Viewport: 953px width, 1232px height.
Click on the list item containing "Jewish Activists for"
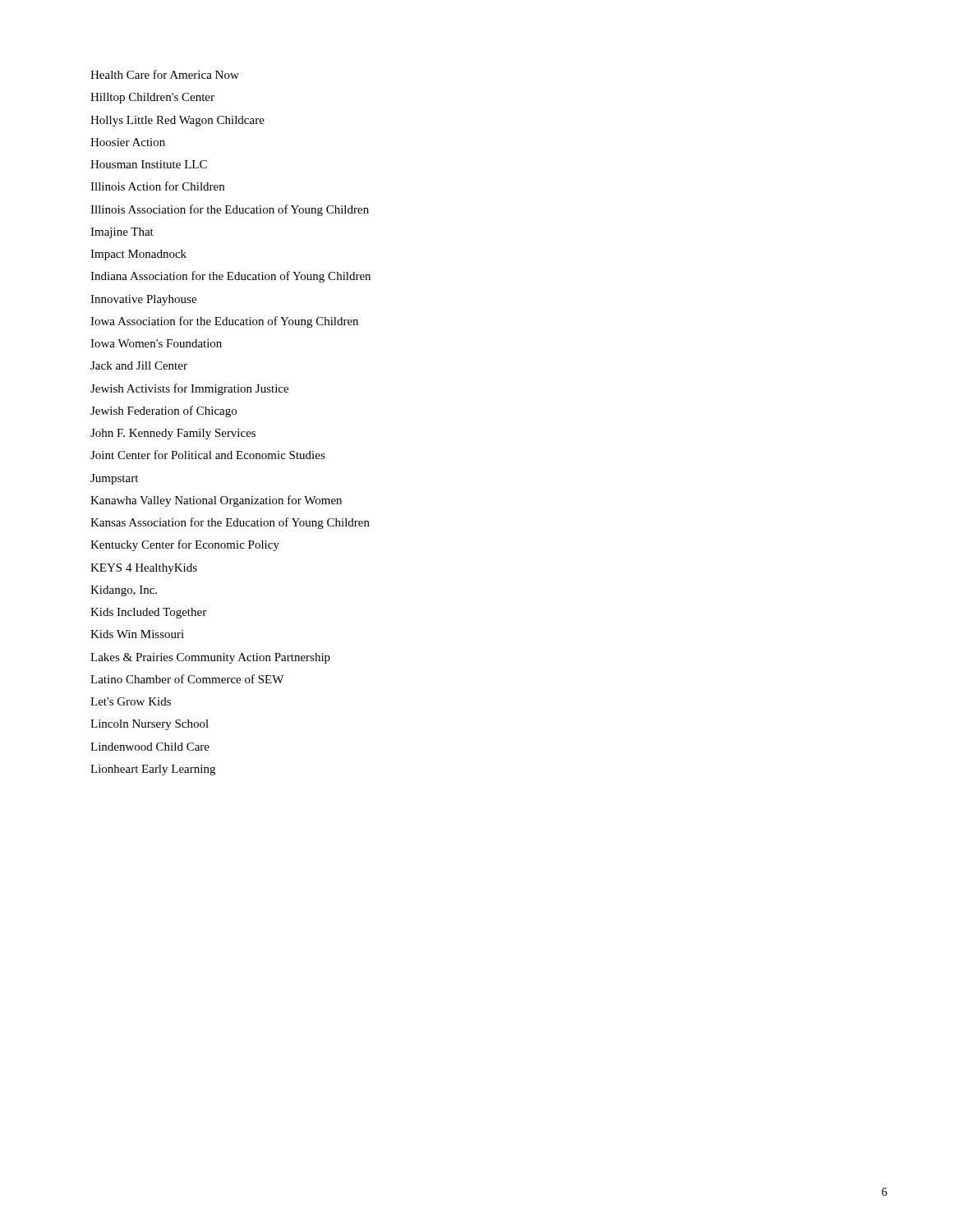click(x=190, y=388)
